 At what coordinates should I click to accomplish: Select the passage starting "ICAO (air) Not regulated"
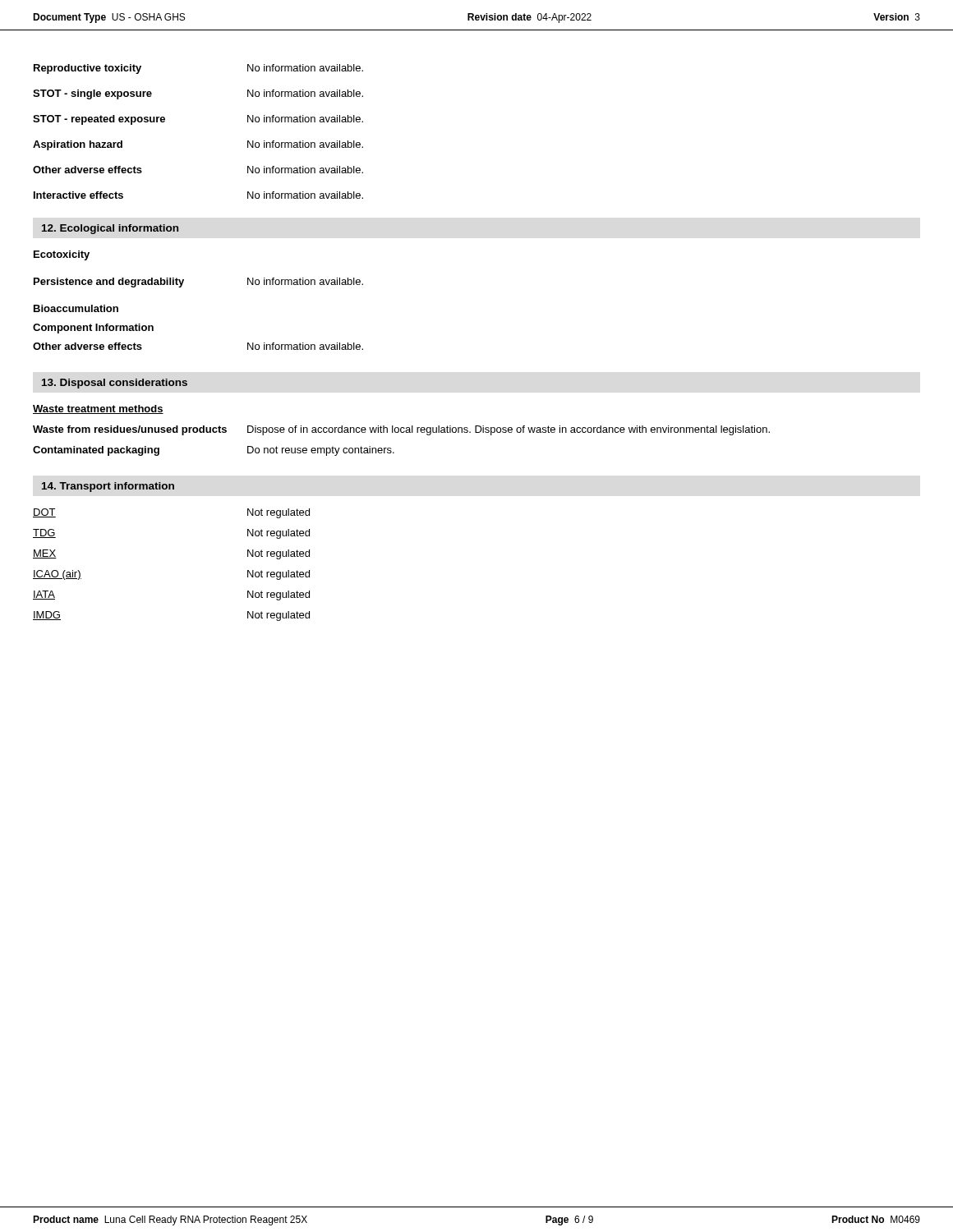[57, 575]
